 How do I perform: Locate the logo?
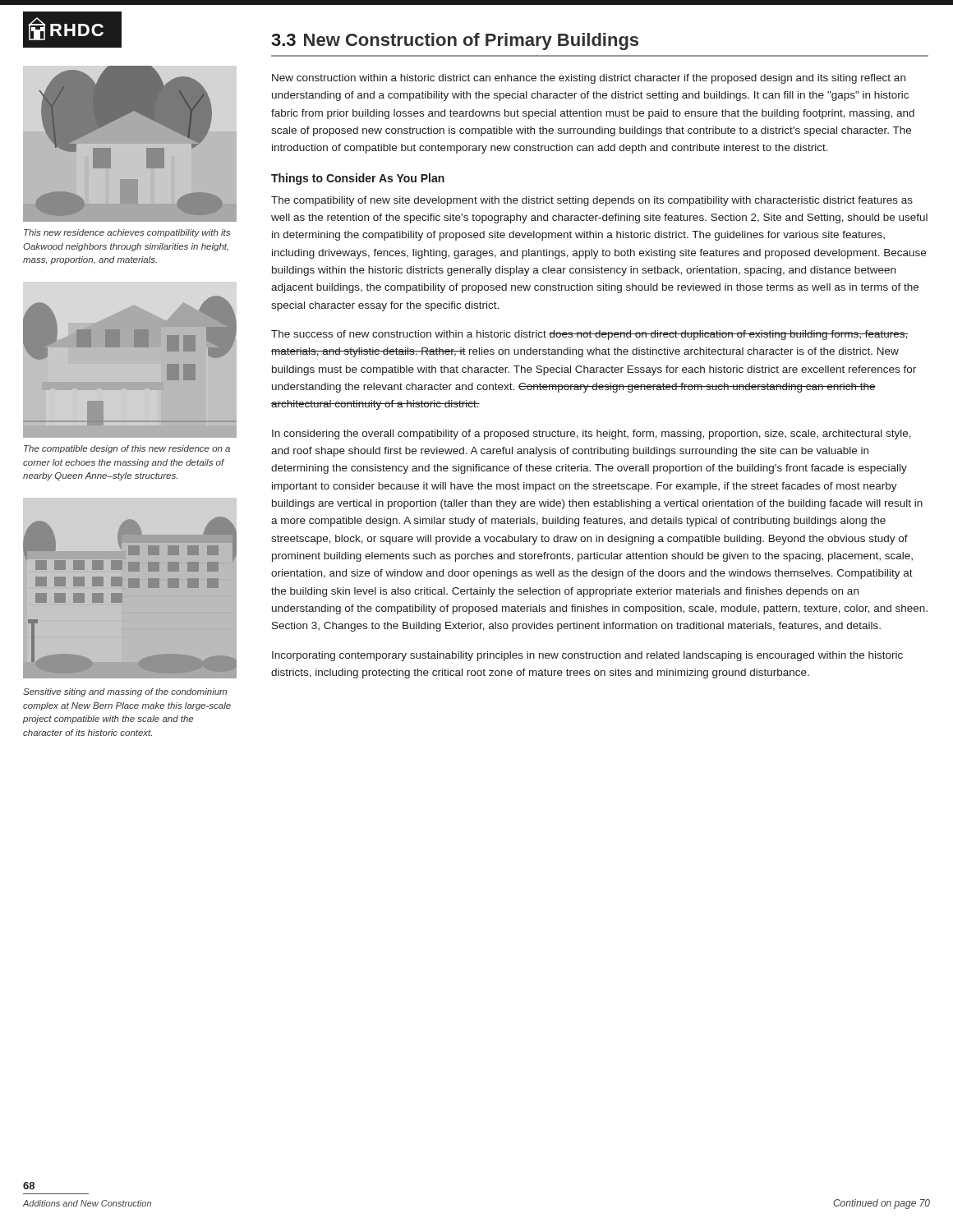[72, 31]
